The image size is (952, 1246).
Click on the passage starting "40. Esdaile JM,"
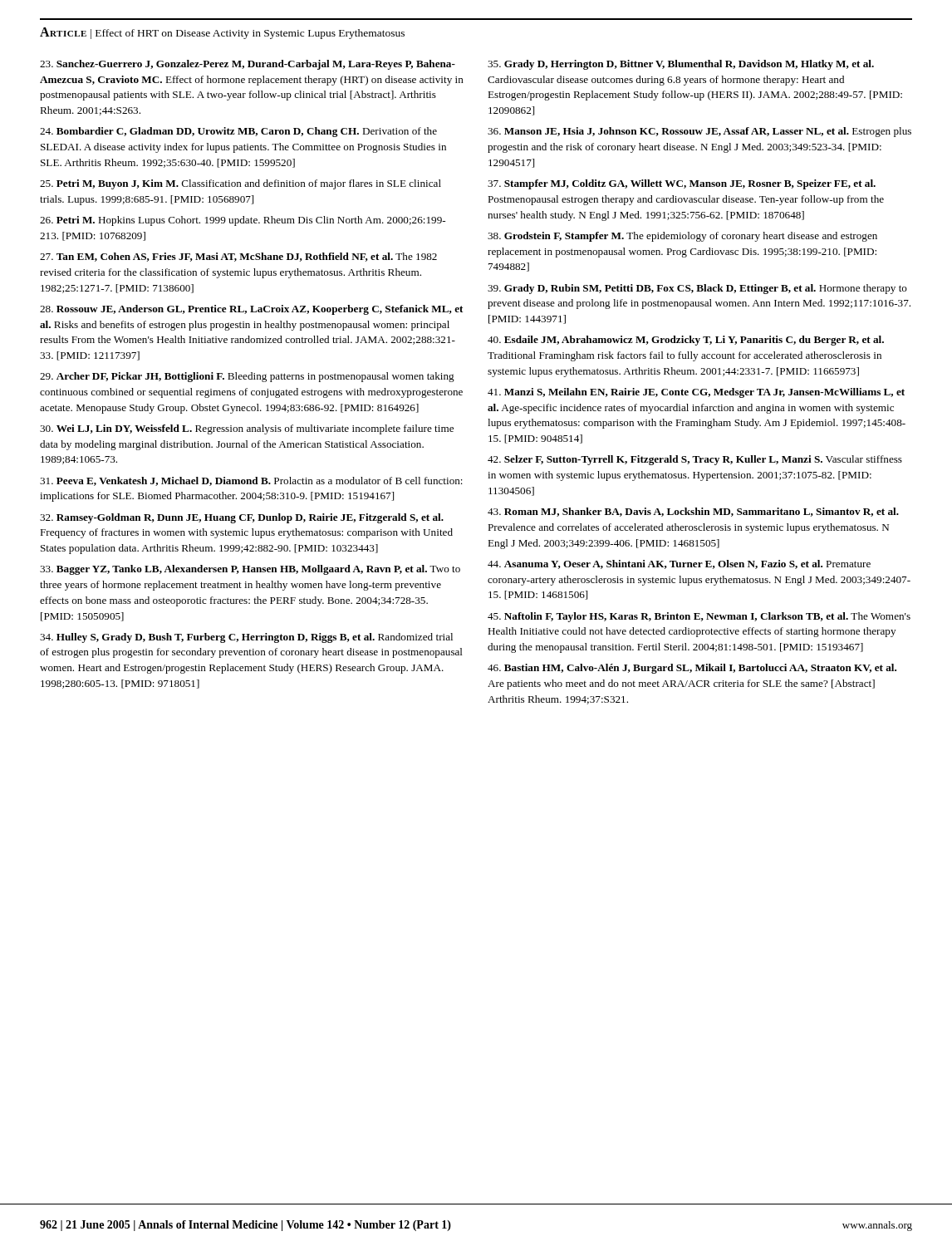(x=686, y=355)
